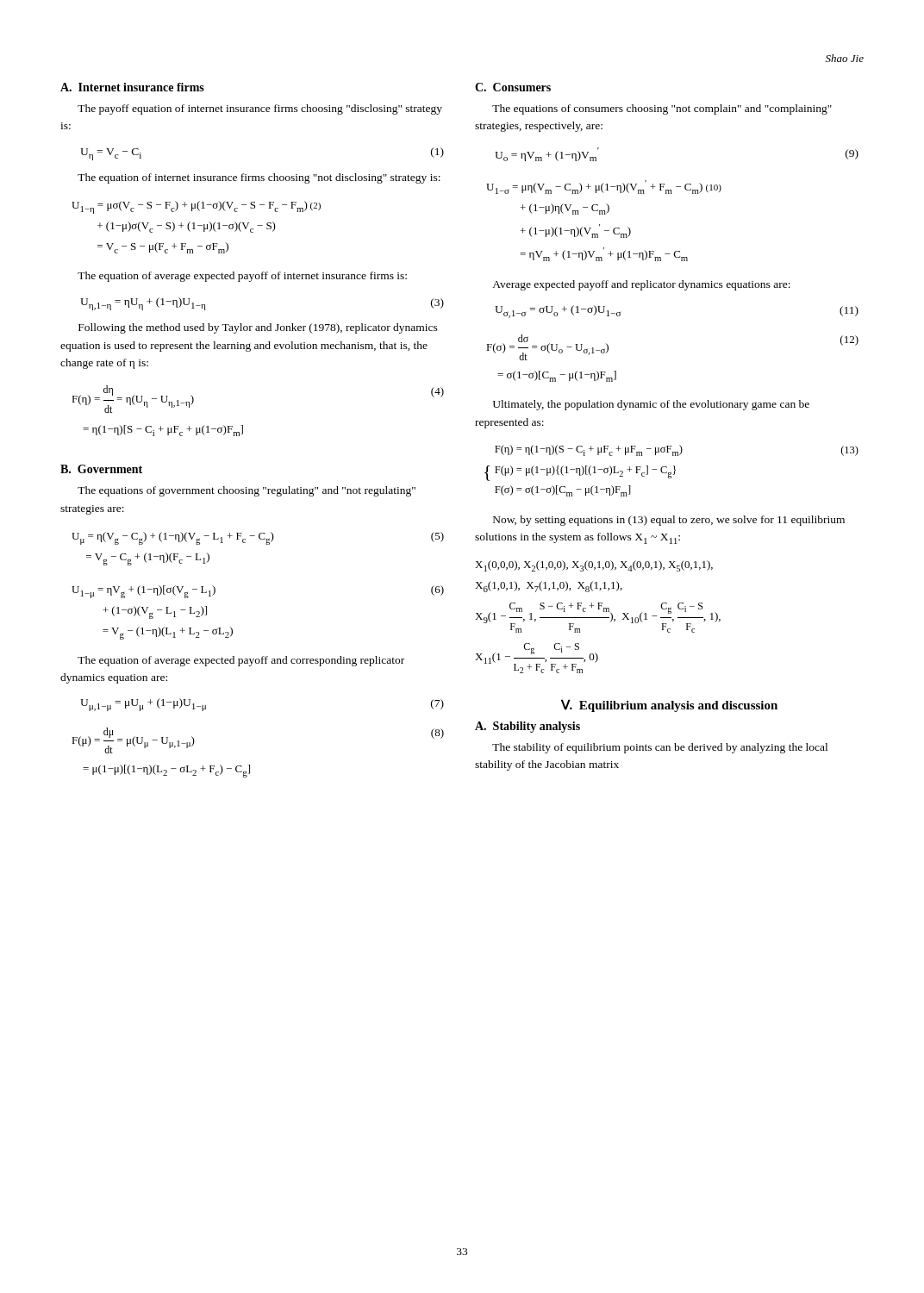
Task: Locate the formula that reads "U1−η = μσ(Vc − S −"
Action: pos(259,227)
